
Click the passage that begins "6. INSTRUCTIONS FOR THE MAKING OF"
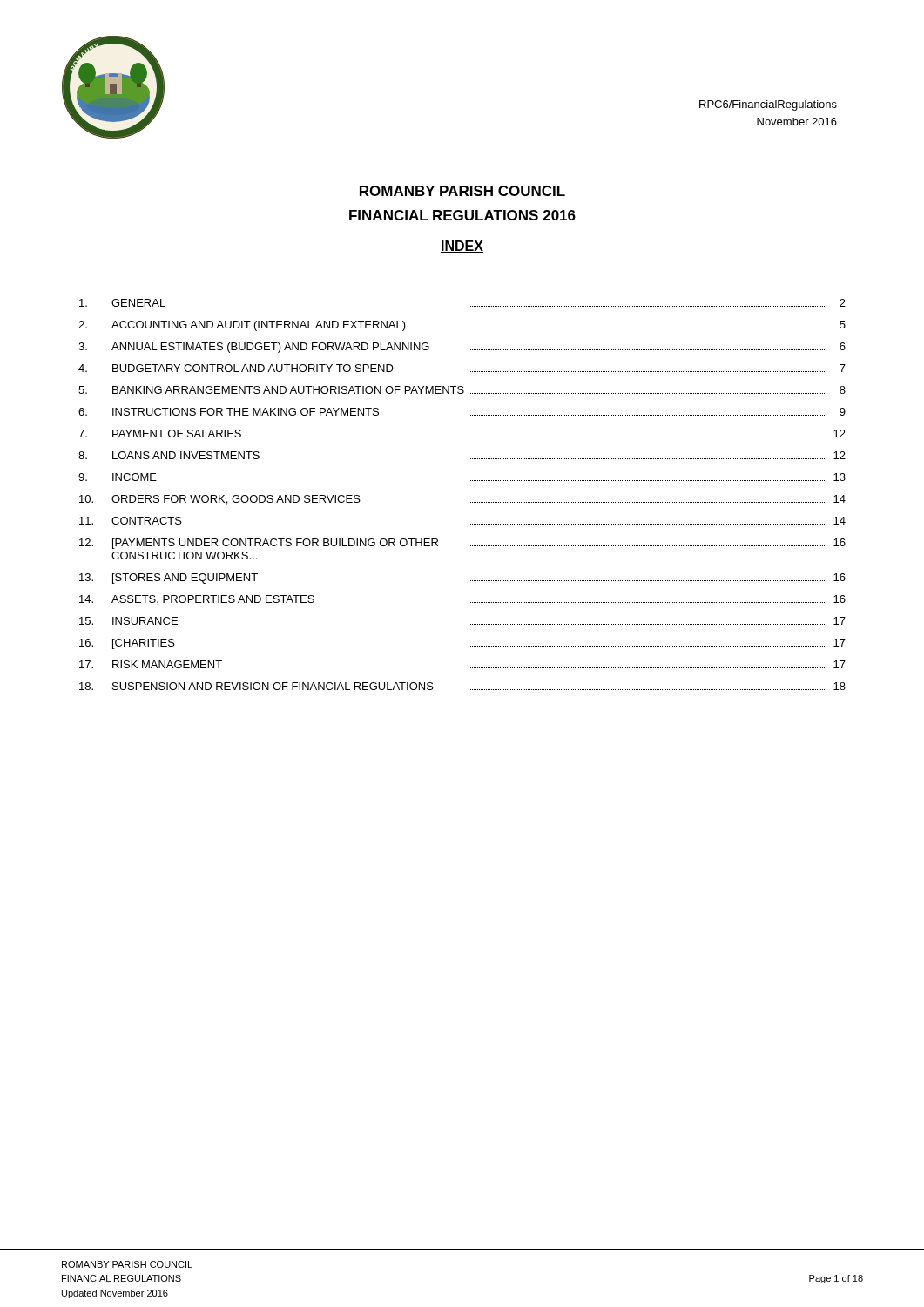(462, 412)
